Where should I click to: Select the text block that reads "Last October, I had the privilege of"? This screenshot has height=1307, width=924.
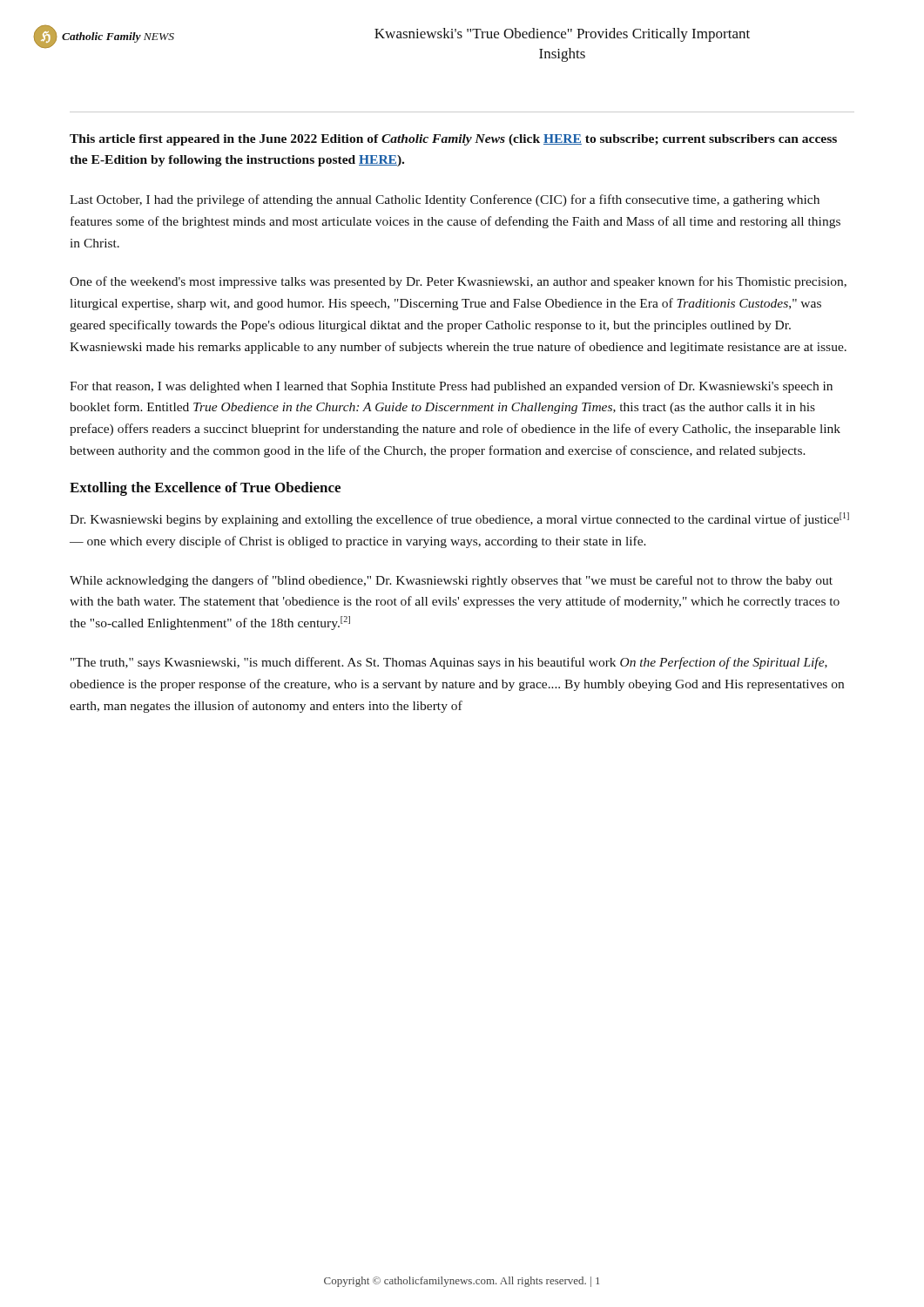pos(455,221)
